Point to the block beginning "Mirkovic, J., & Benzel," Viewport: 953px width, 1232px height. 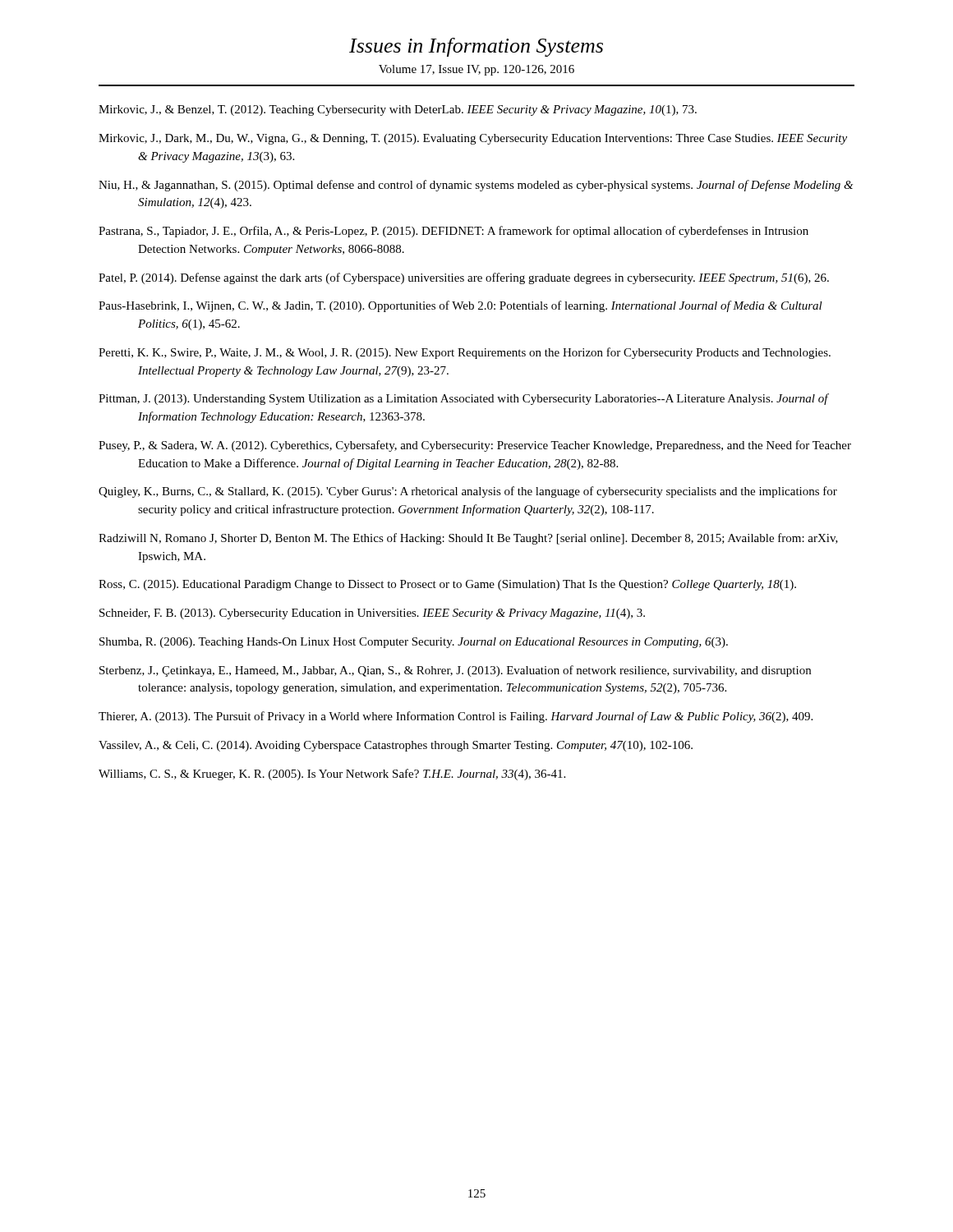[398, 110]
